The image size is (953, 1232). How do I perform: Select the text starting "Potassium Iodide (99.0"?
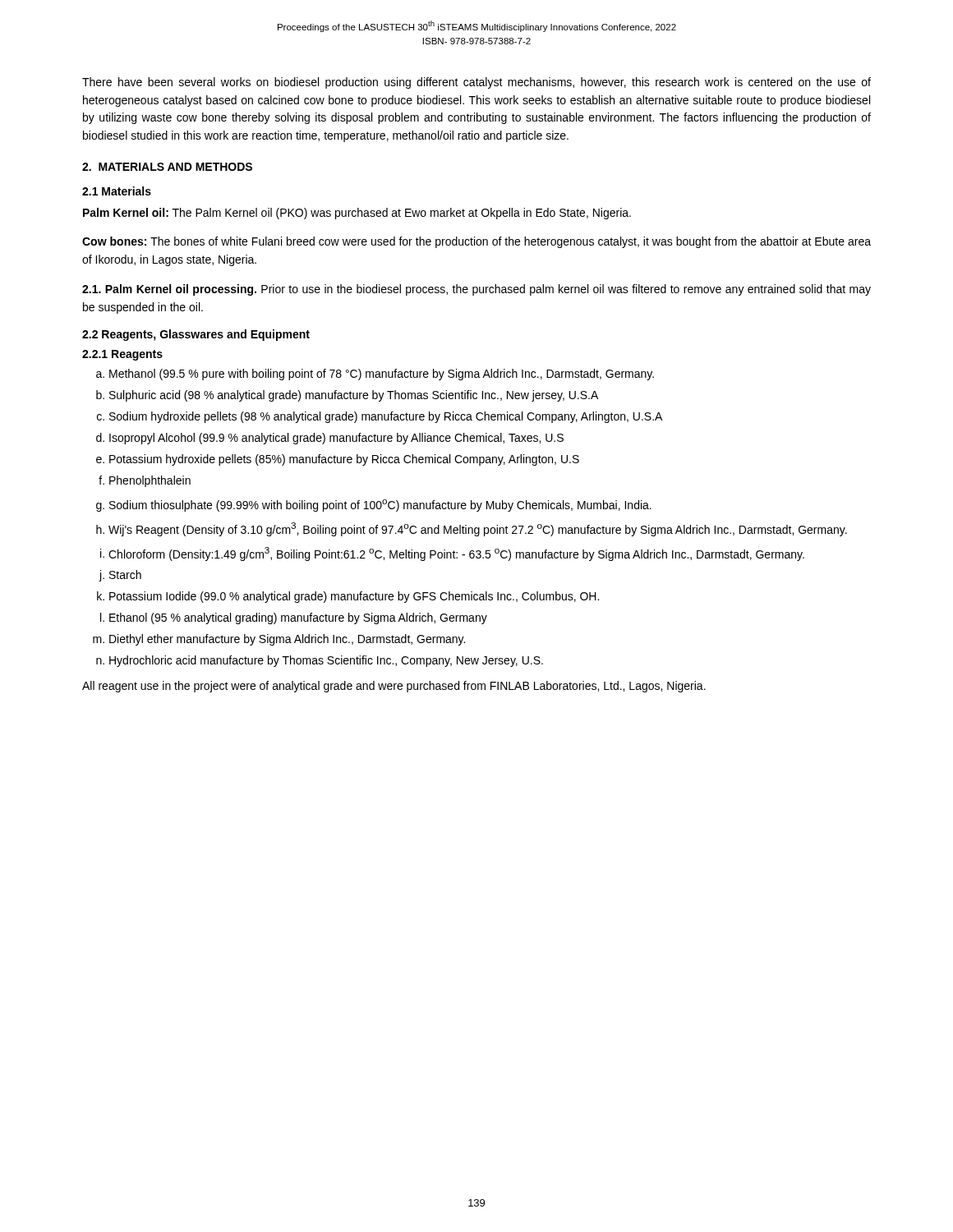(490, 597)
